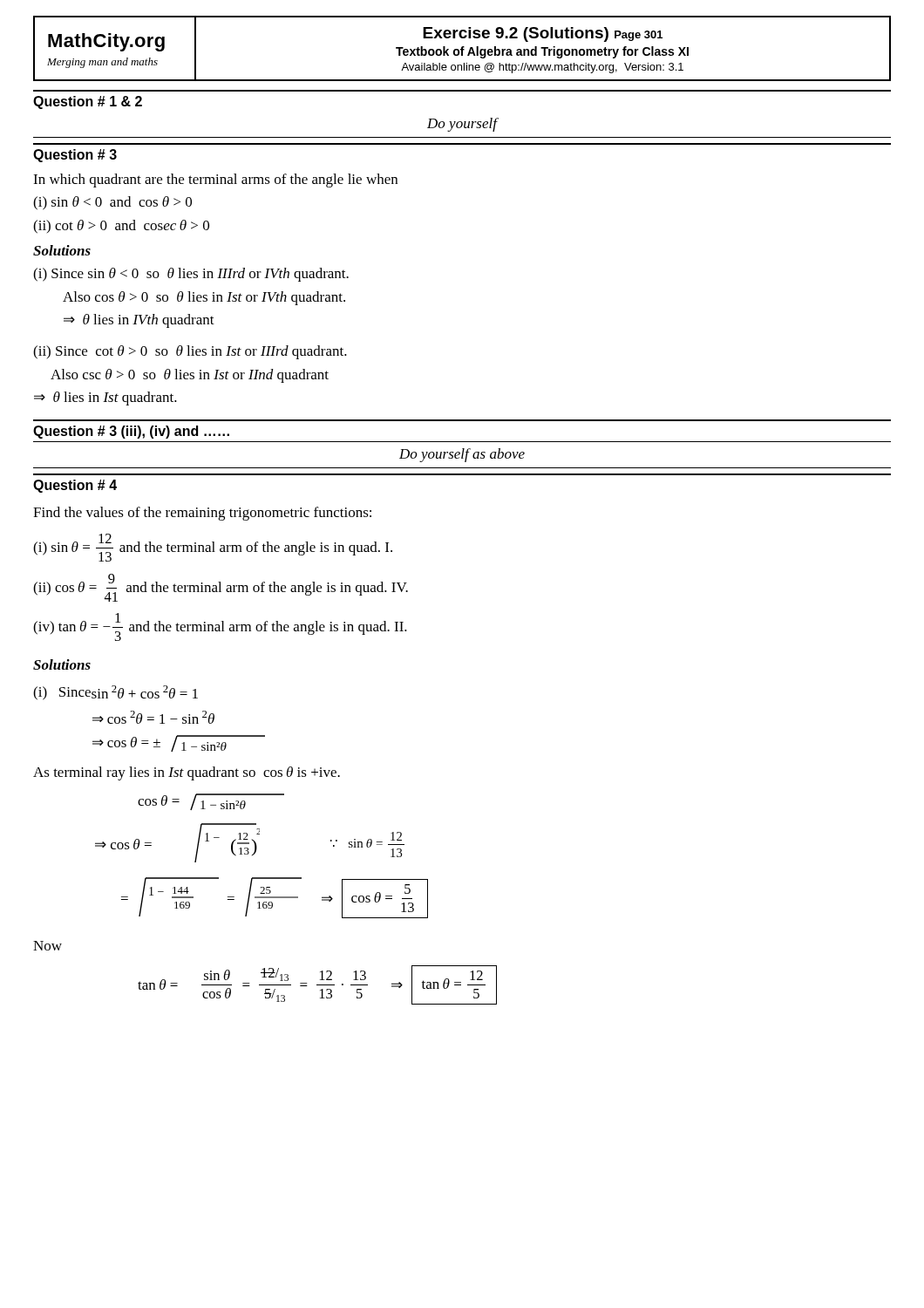Find the region starting "Solutions (i) Since sin 2θ + cos 2θ"

(62, 664)
